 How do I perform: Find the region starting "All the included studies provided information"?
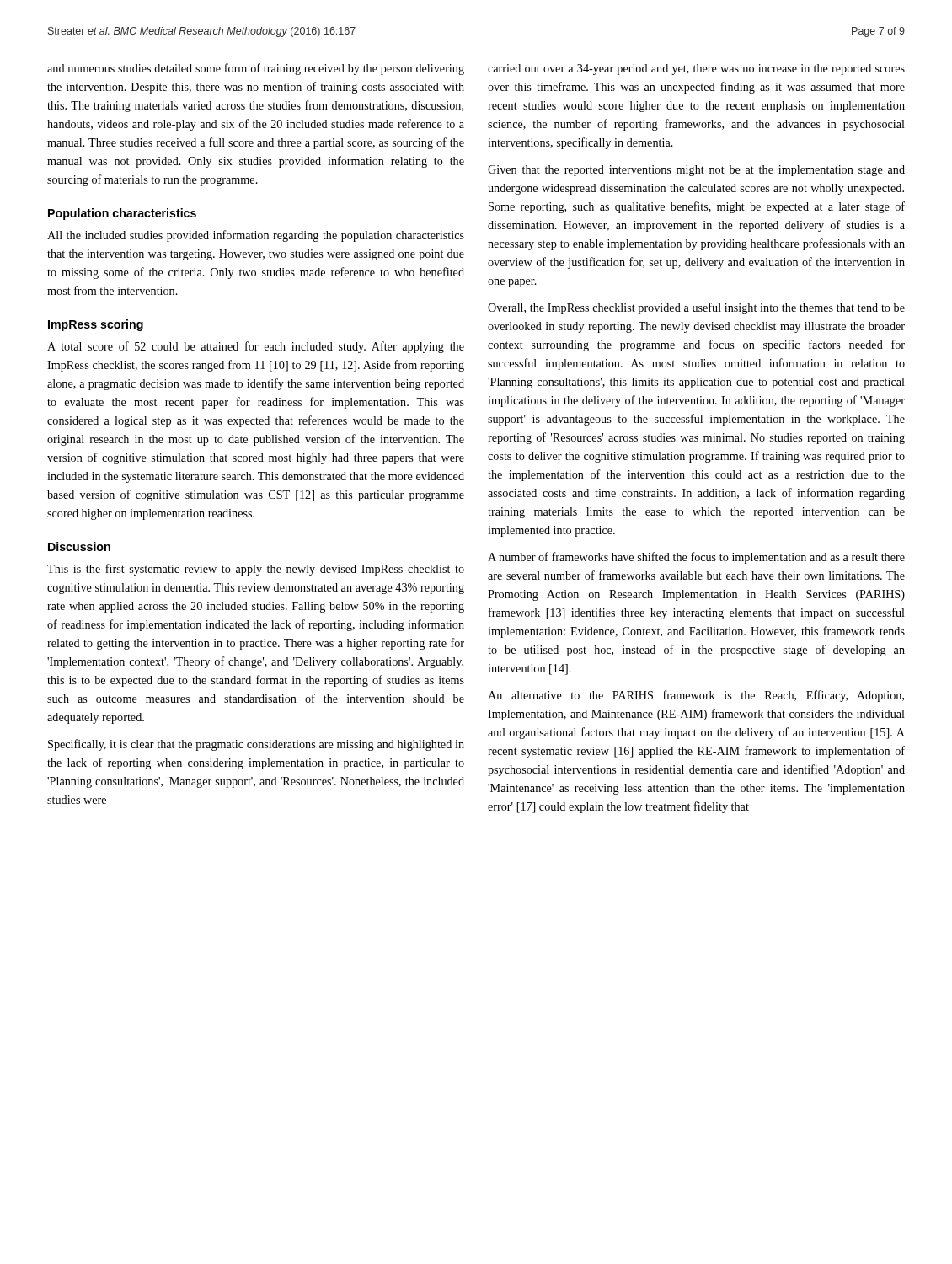(256, 263)
